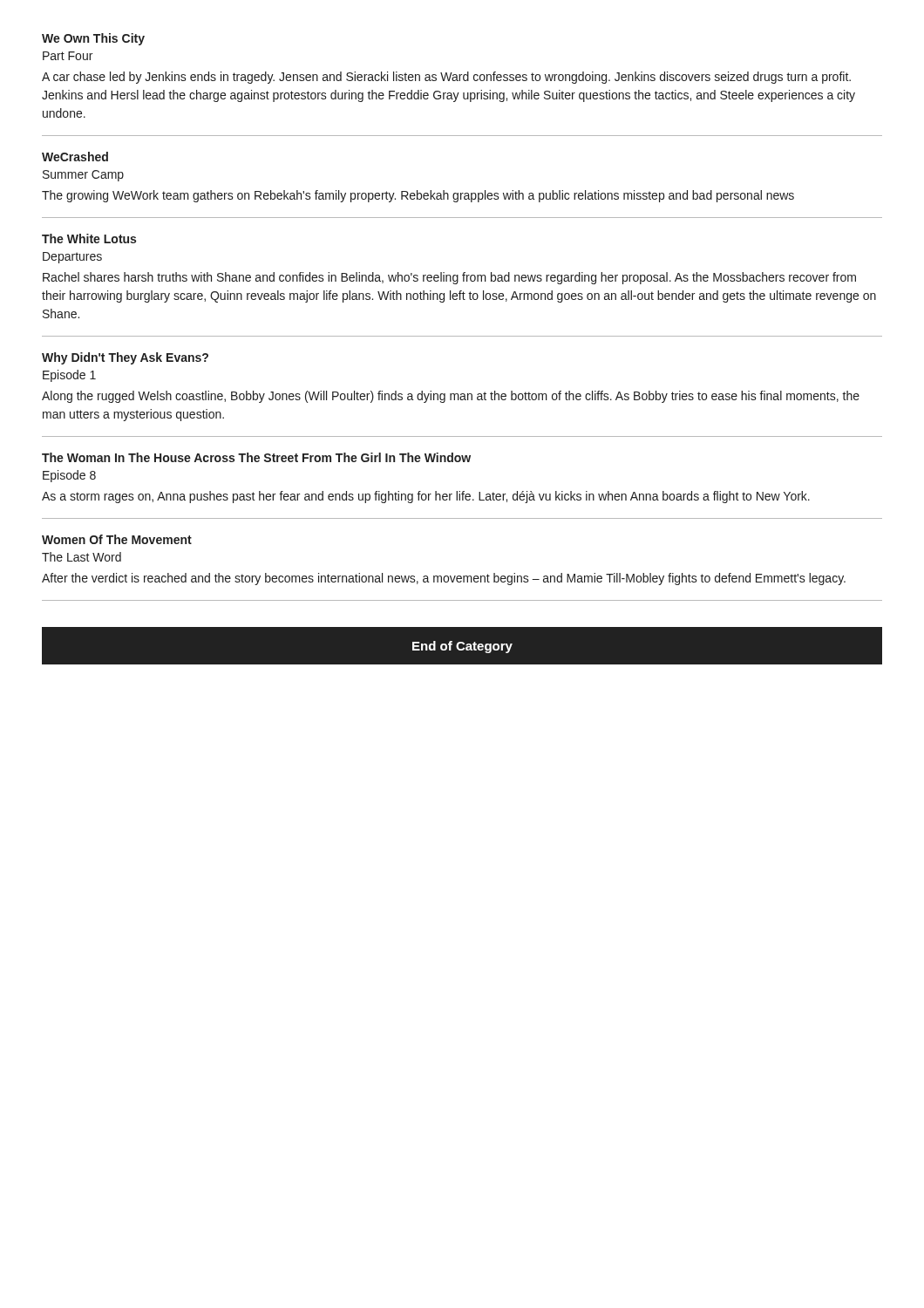Find the text that says "Episode 1"

(x=69, y=376)
